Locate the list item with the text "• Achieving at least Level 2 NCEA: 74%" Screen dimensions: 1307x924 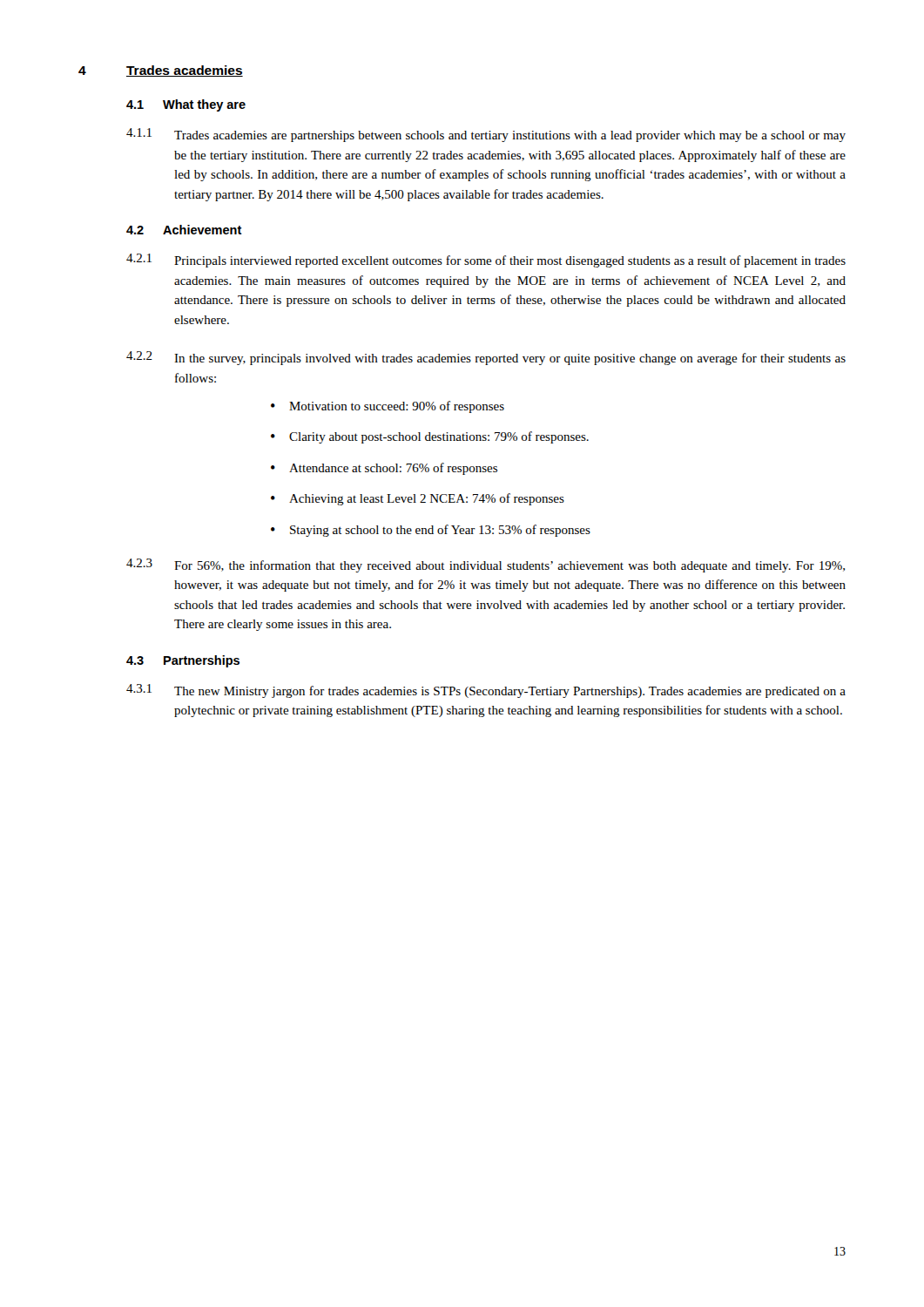558,499
